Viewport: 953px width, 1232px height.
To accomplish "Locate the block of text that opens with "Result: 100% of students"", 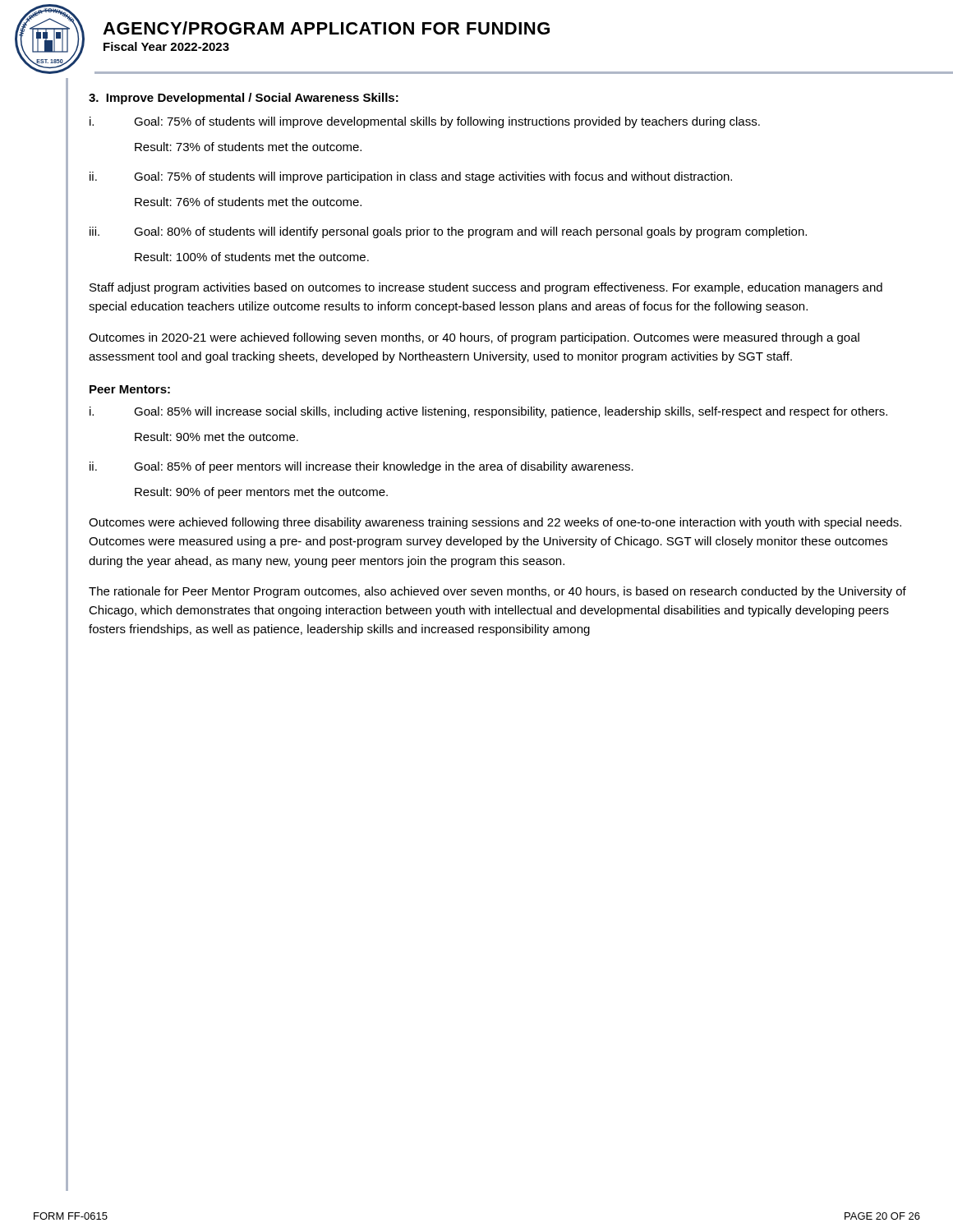I will (x=252, y=256).
